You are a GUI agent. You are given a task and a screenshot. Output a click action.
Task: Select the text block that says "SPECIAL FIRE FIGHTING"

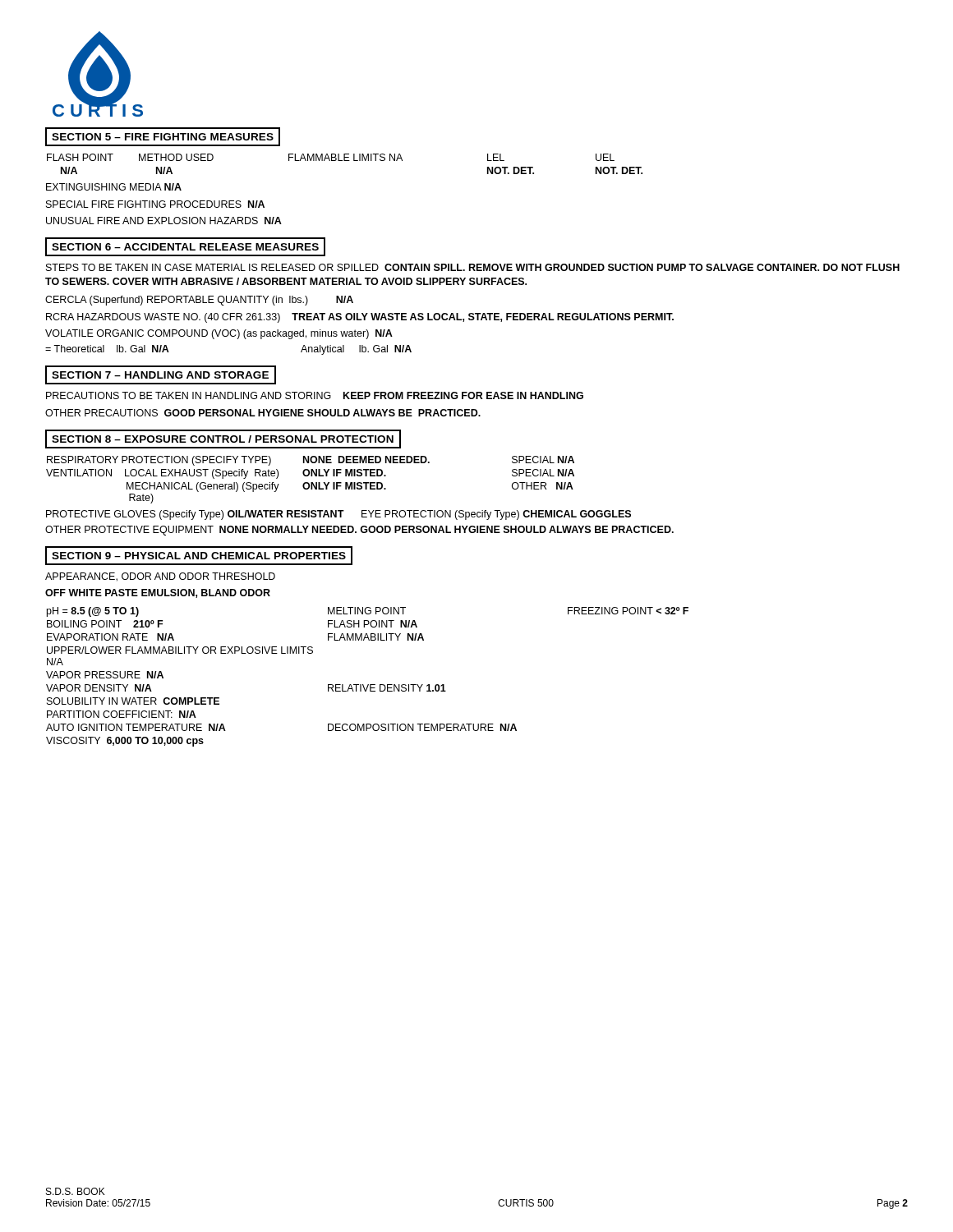click(155, 204)
